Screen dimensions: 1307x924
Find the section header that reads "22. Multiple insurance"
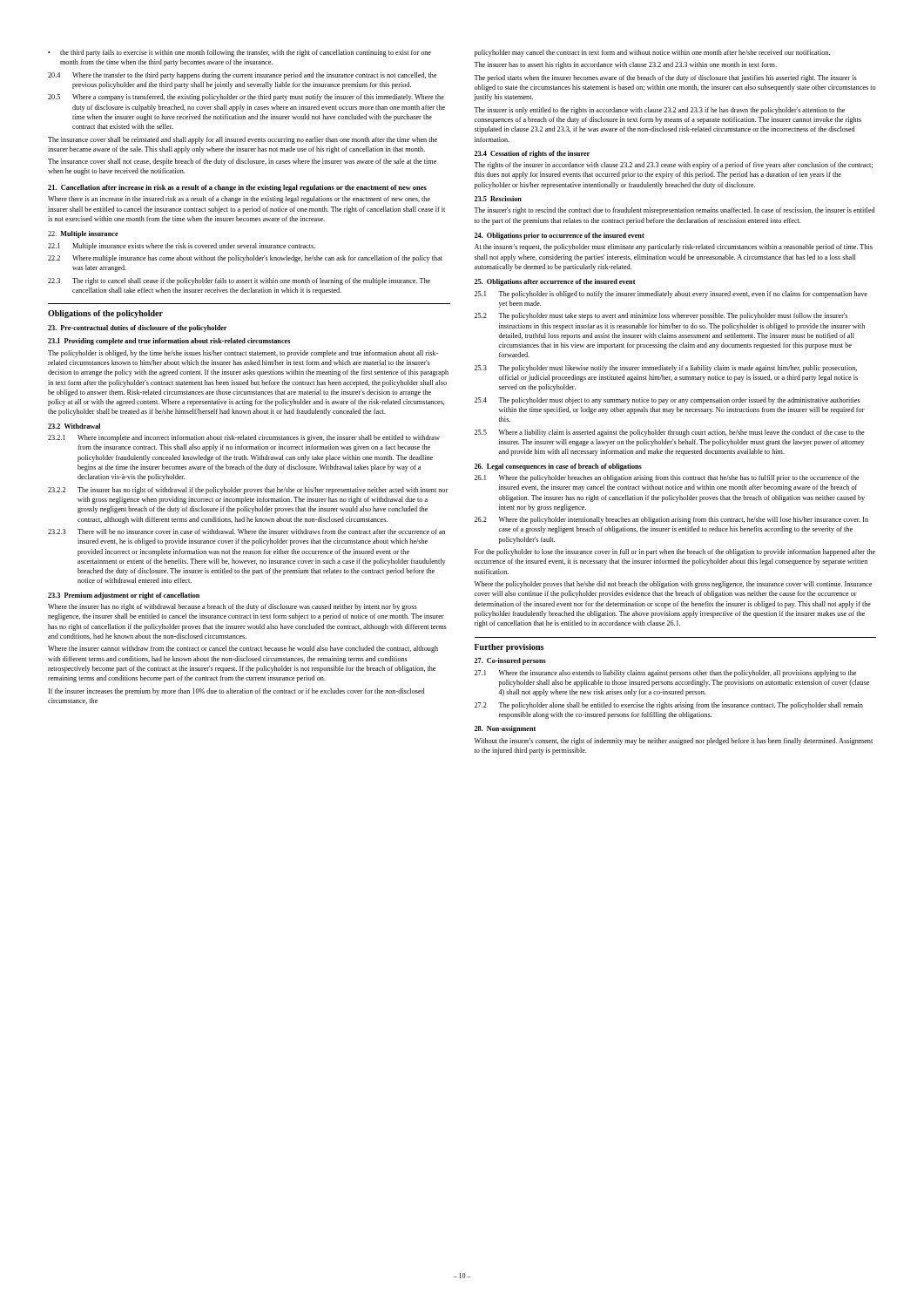[83, 234]
